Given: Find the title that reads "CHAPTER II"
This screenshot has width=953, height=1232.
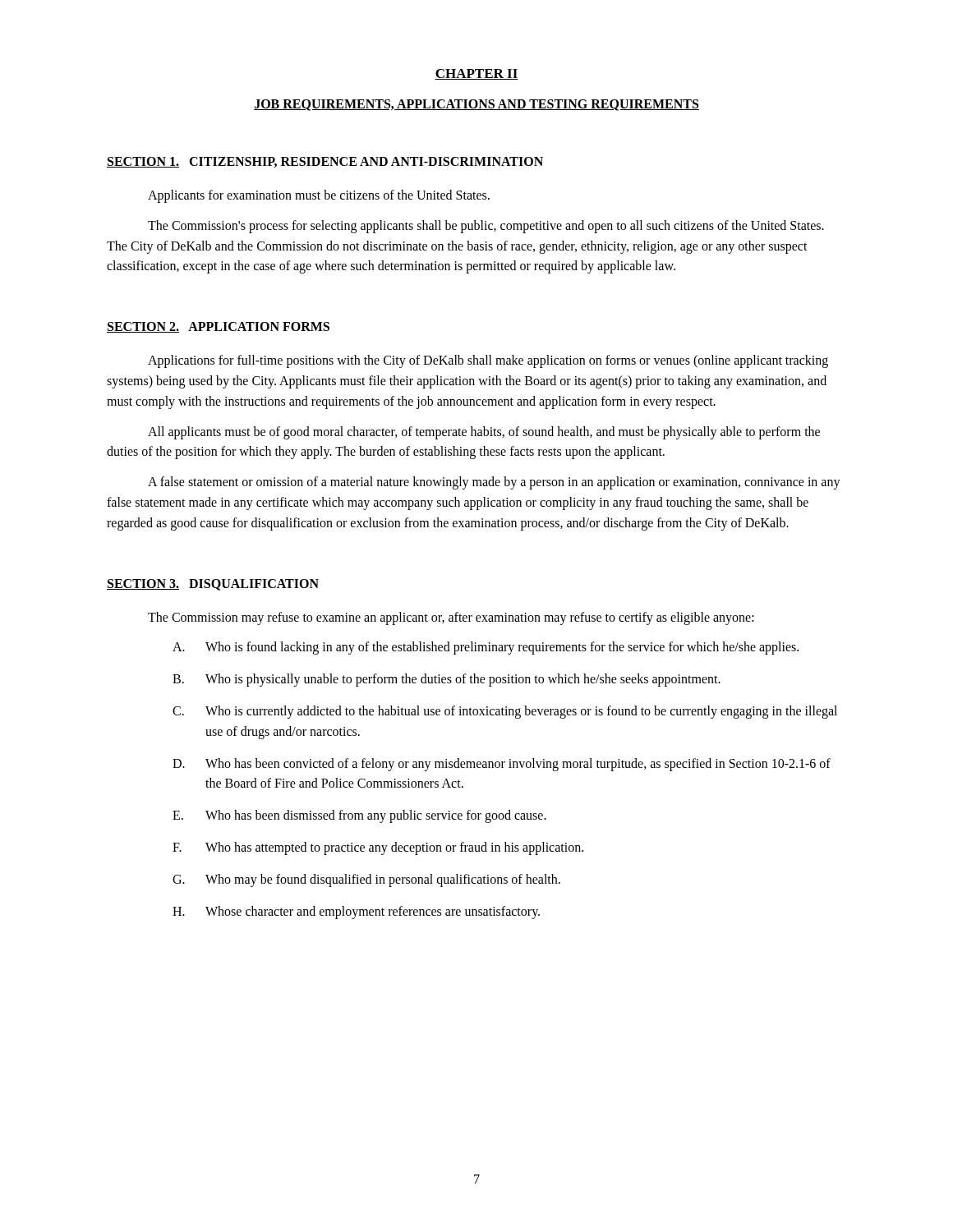Looking at the screenshot, I should coord(476,73).
